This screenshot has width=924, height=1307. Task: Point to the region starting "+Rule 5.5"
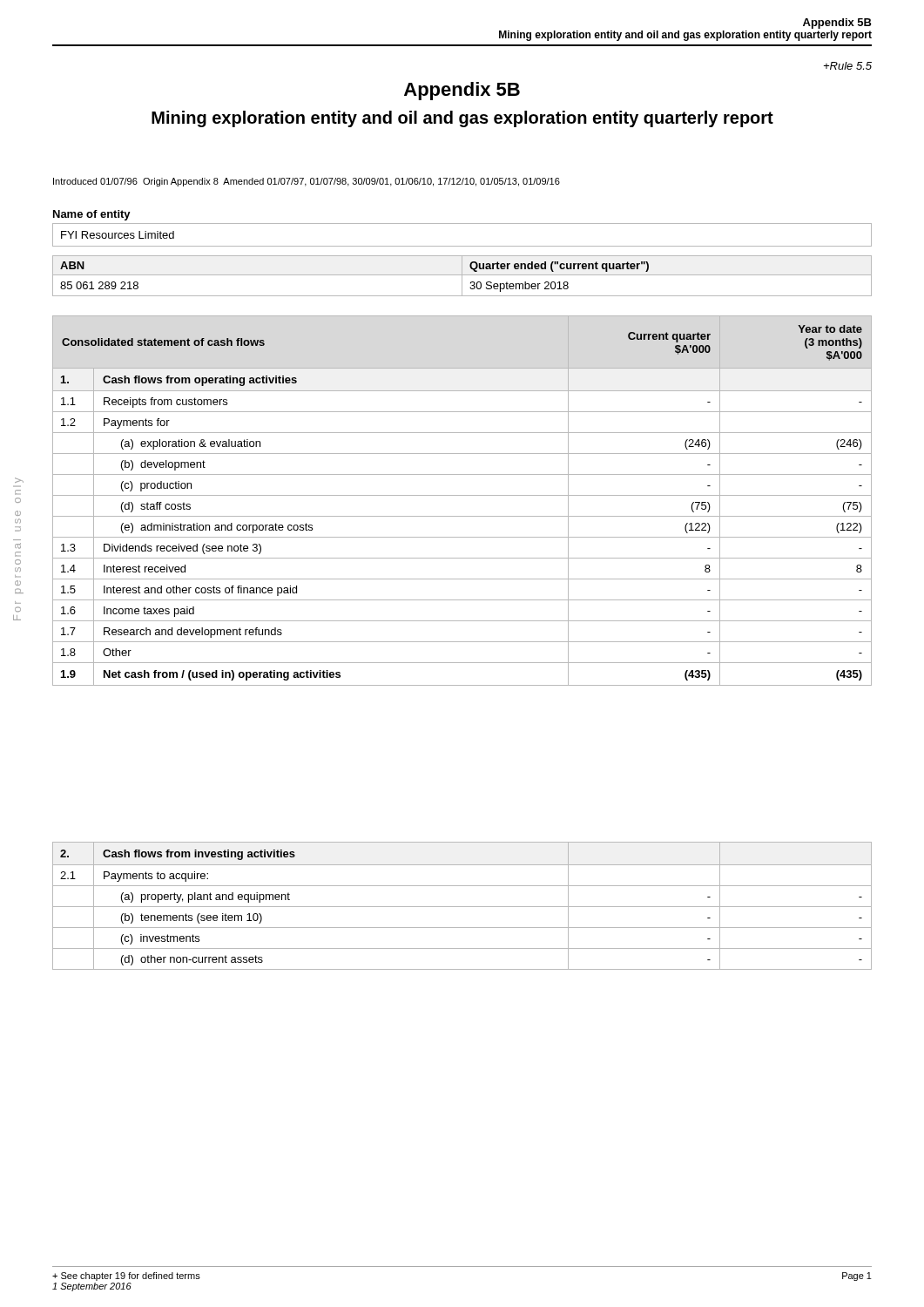(x=847, y=66)
